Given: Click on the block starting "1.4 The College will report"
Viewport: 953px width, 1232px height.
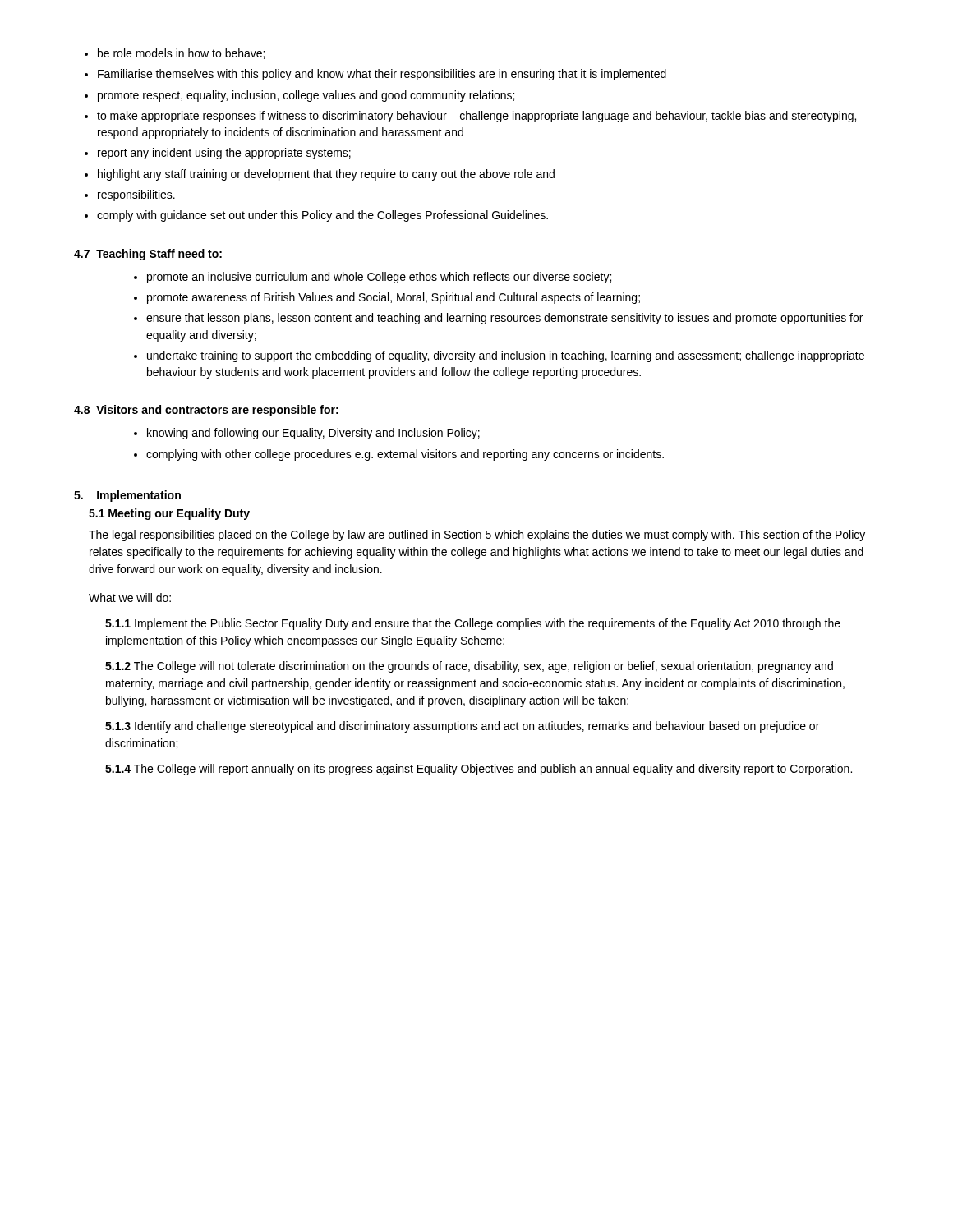Looking at the screenshot, I should (479, 769).
